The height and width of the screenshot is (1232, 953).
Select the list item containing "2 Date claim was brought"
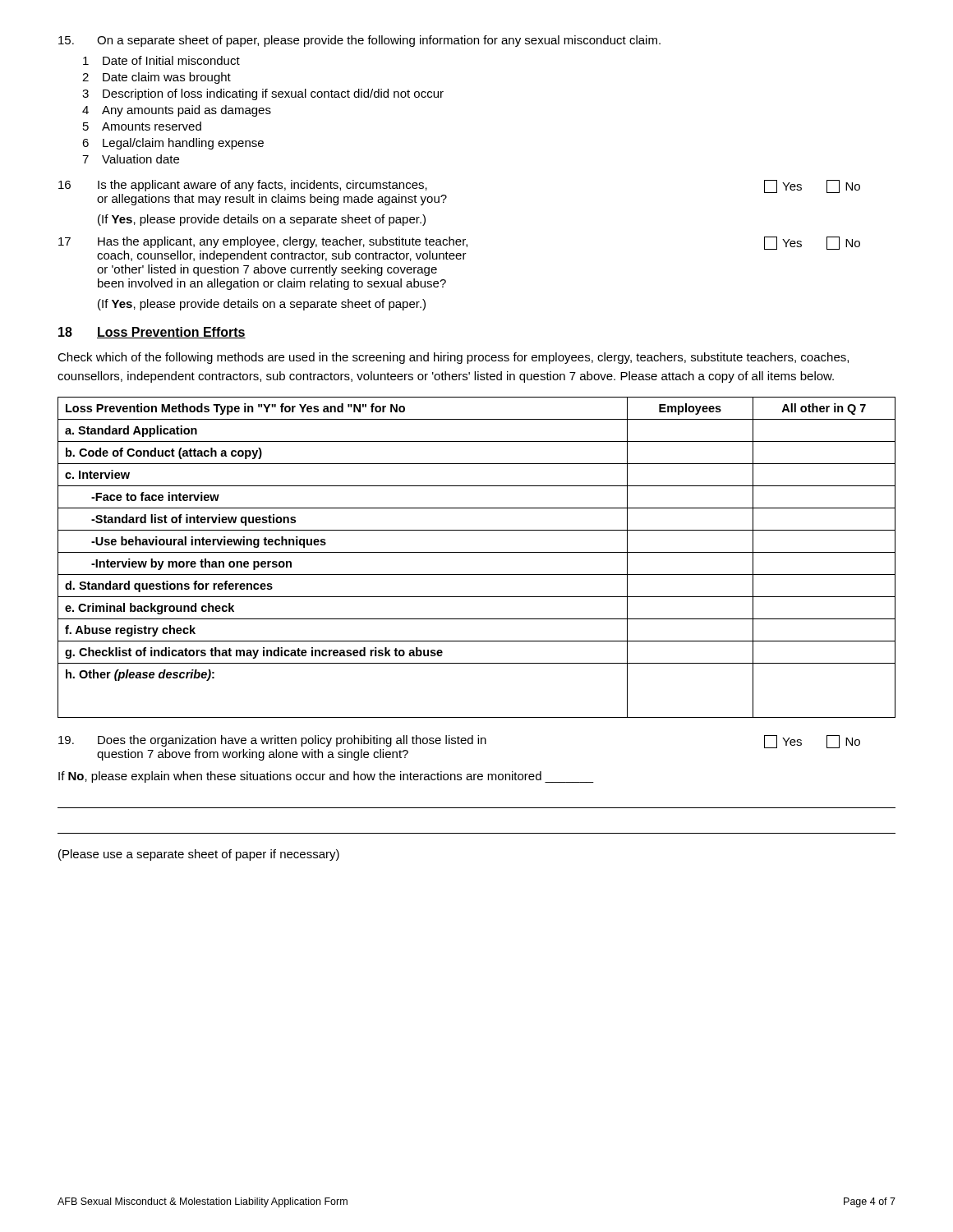(x=156, y=77)
